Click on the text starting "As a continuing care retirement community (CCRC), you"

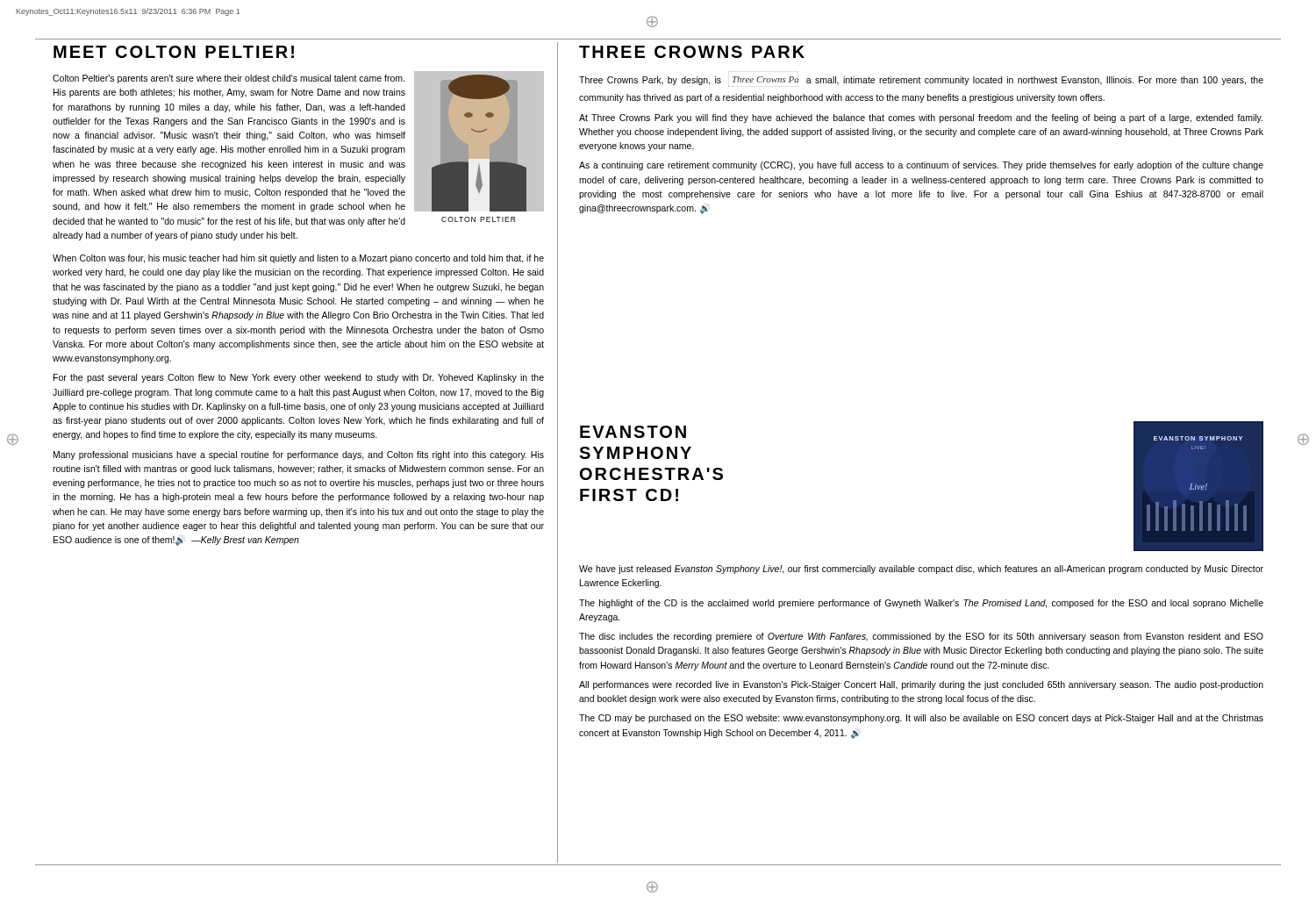pos(921,187)
